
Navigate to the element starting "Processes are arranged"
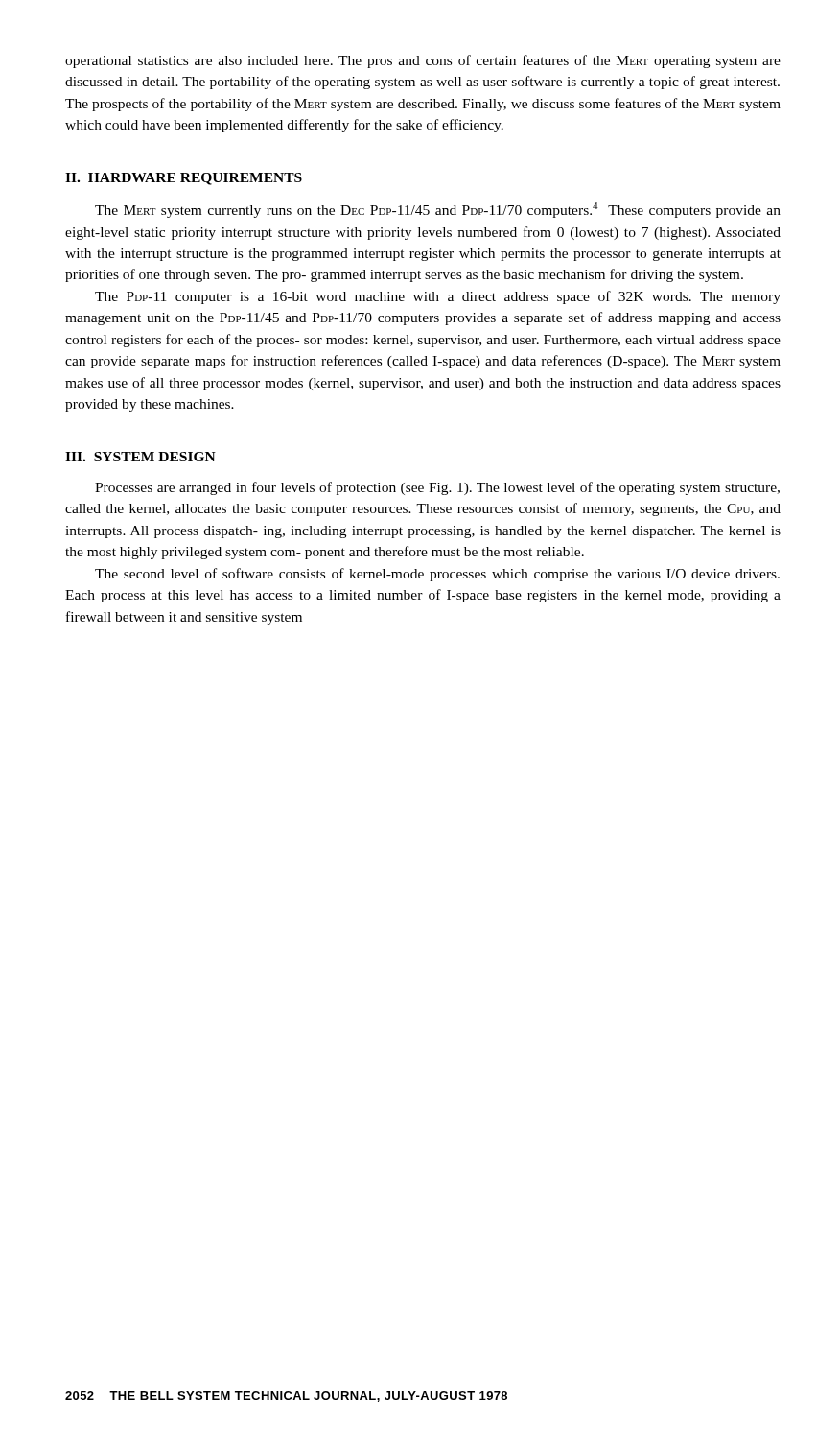[423, 552]
